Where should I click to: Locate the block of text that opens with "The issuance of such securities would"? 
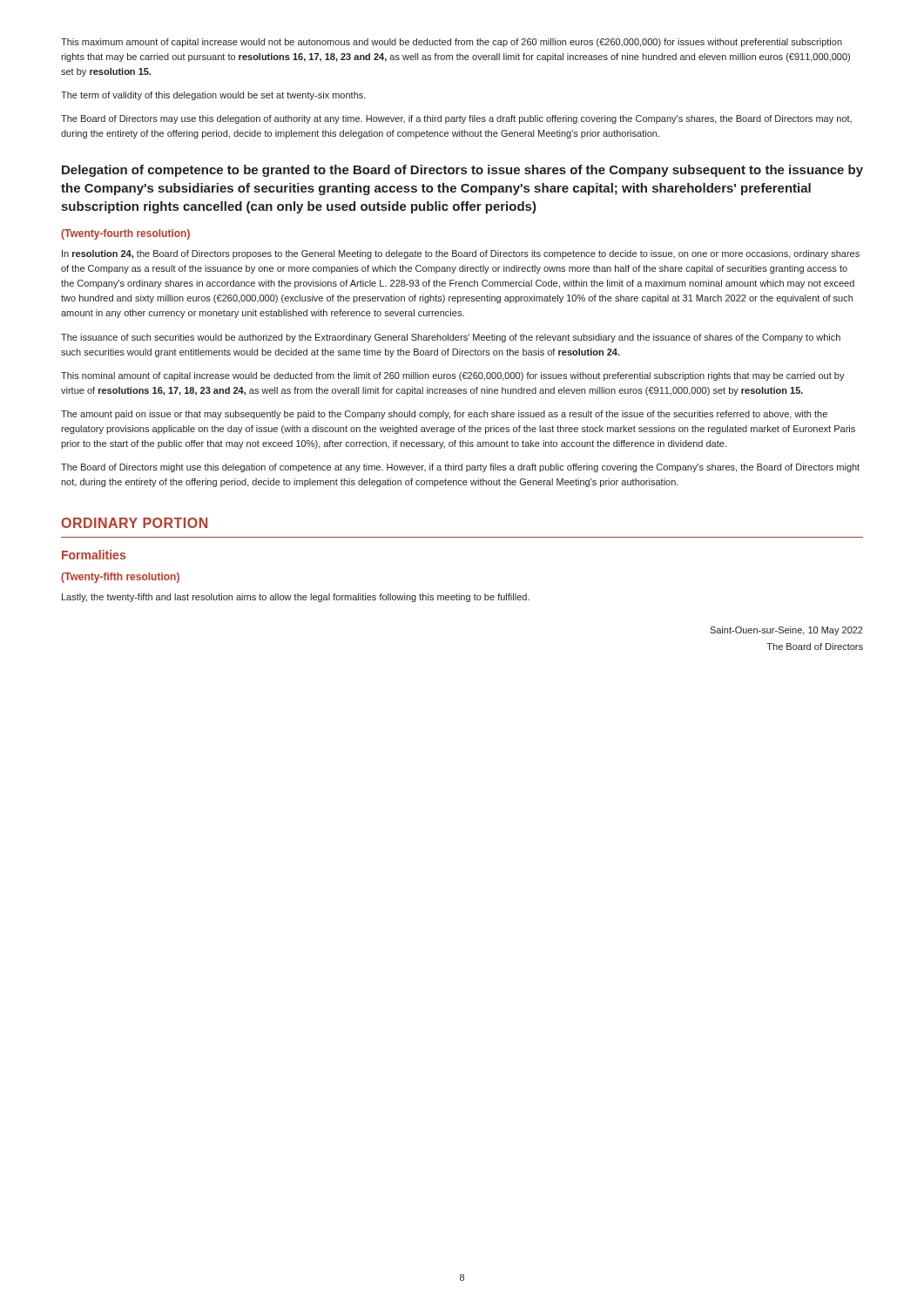click(x=451, y=344)
